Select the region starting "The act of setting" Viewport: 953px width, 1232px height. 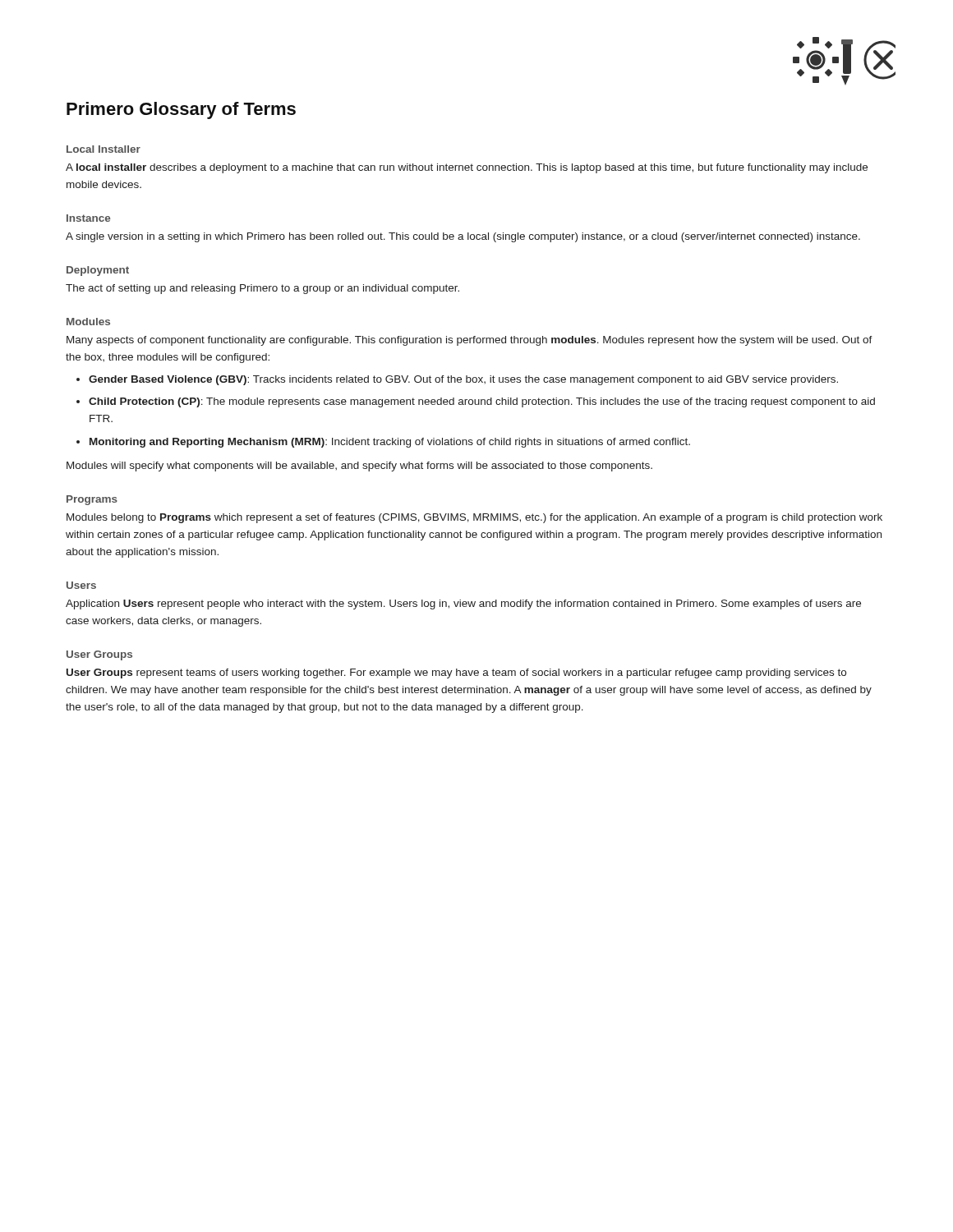tap(263, 288)
